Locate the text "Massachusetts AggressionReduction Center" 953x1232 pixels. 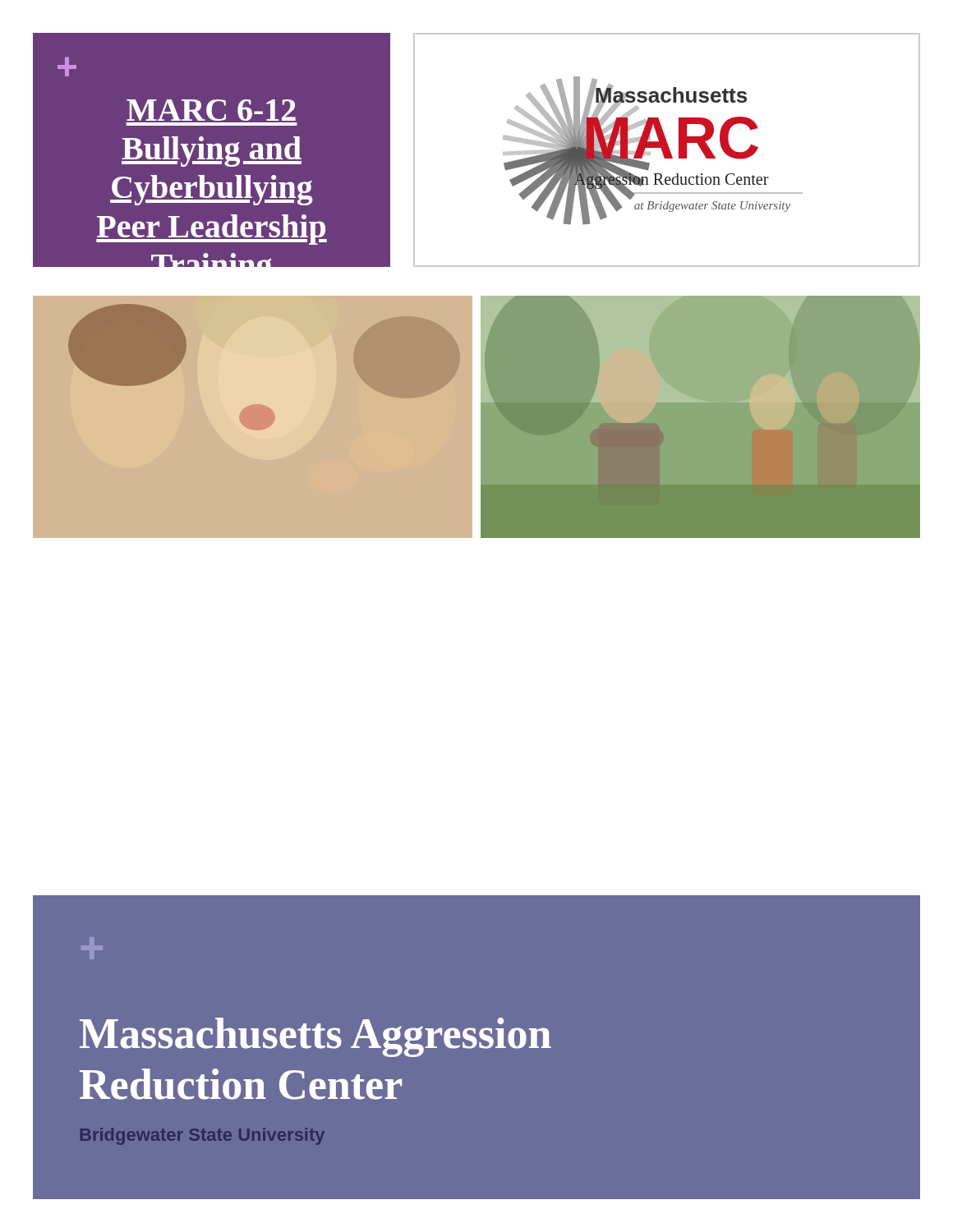pos(315,1059)
